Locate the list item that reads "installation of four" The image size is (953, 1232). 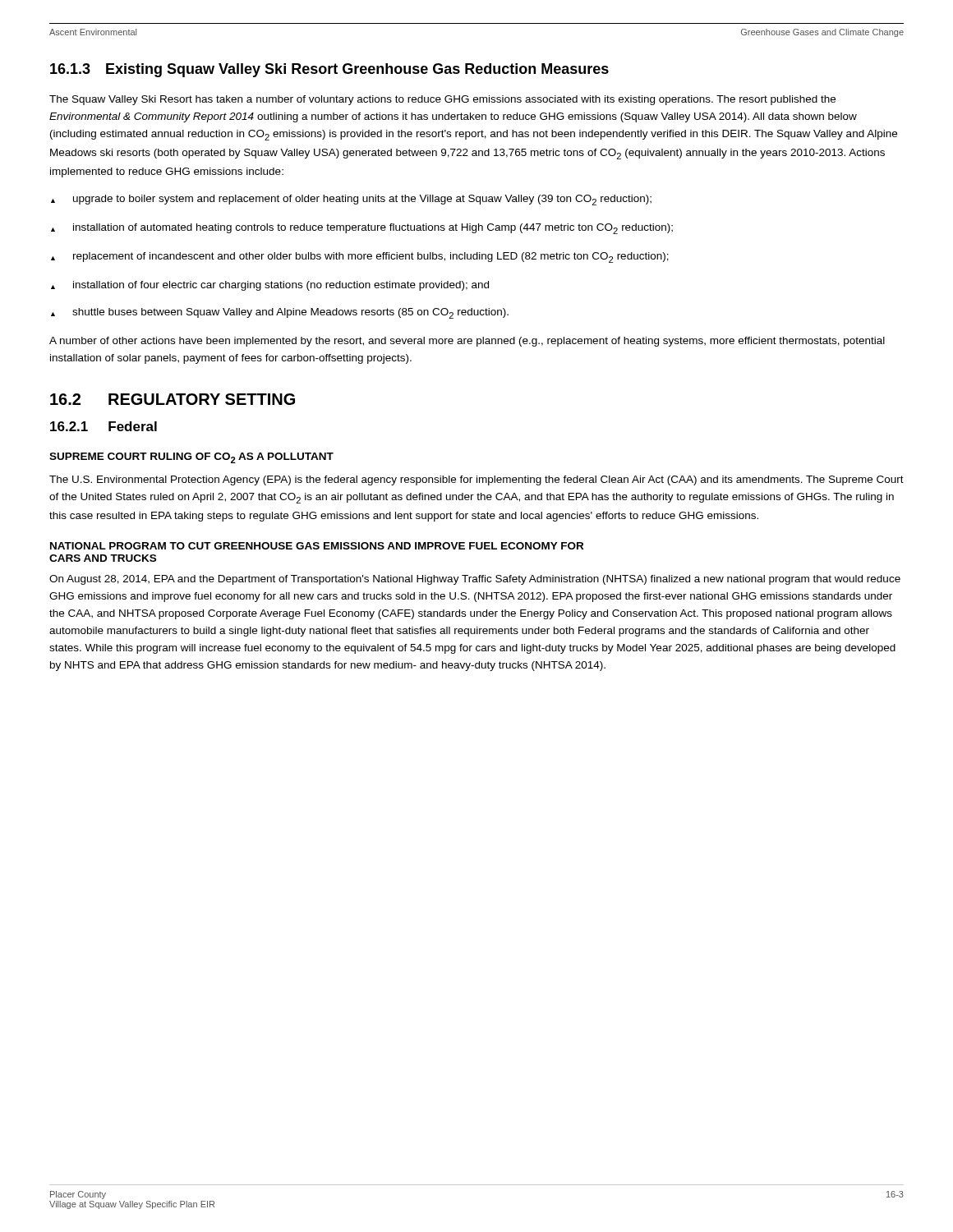click(x=476, y=286)
